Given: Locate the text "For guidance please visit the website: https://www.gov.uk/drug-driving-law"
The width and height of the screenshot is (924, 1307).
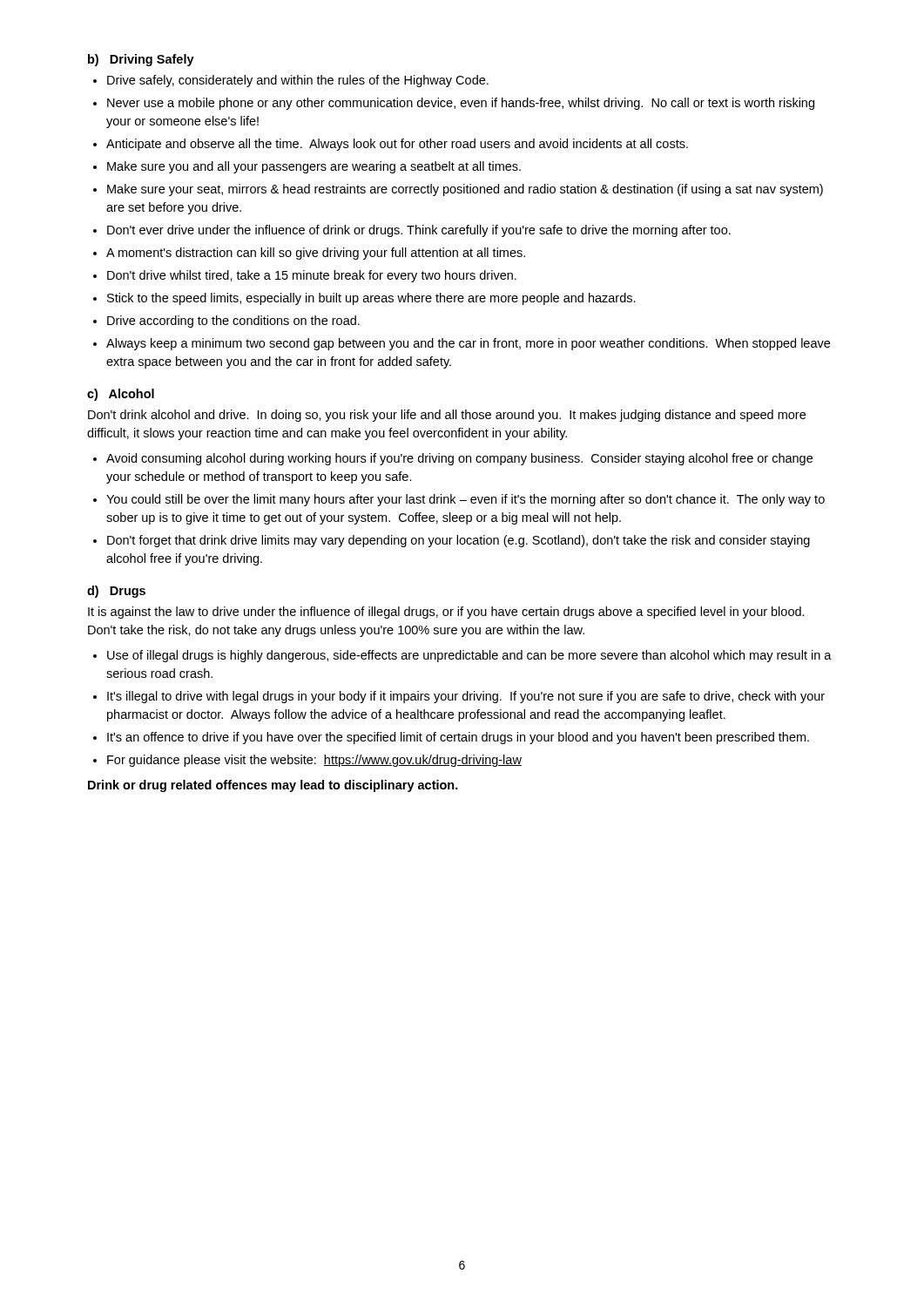Looking at the screenshot, I should 314,760.
